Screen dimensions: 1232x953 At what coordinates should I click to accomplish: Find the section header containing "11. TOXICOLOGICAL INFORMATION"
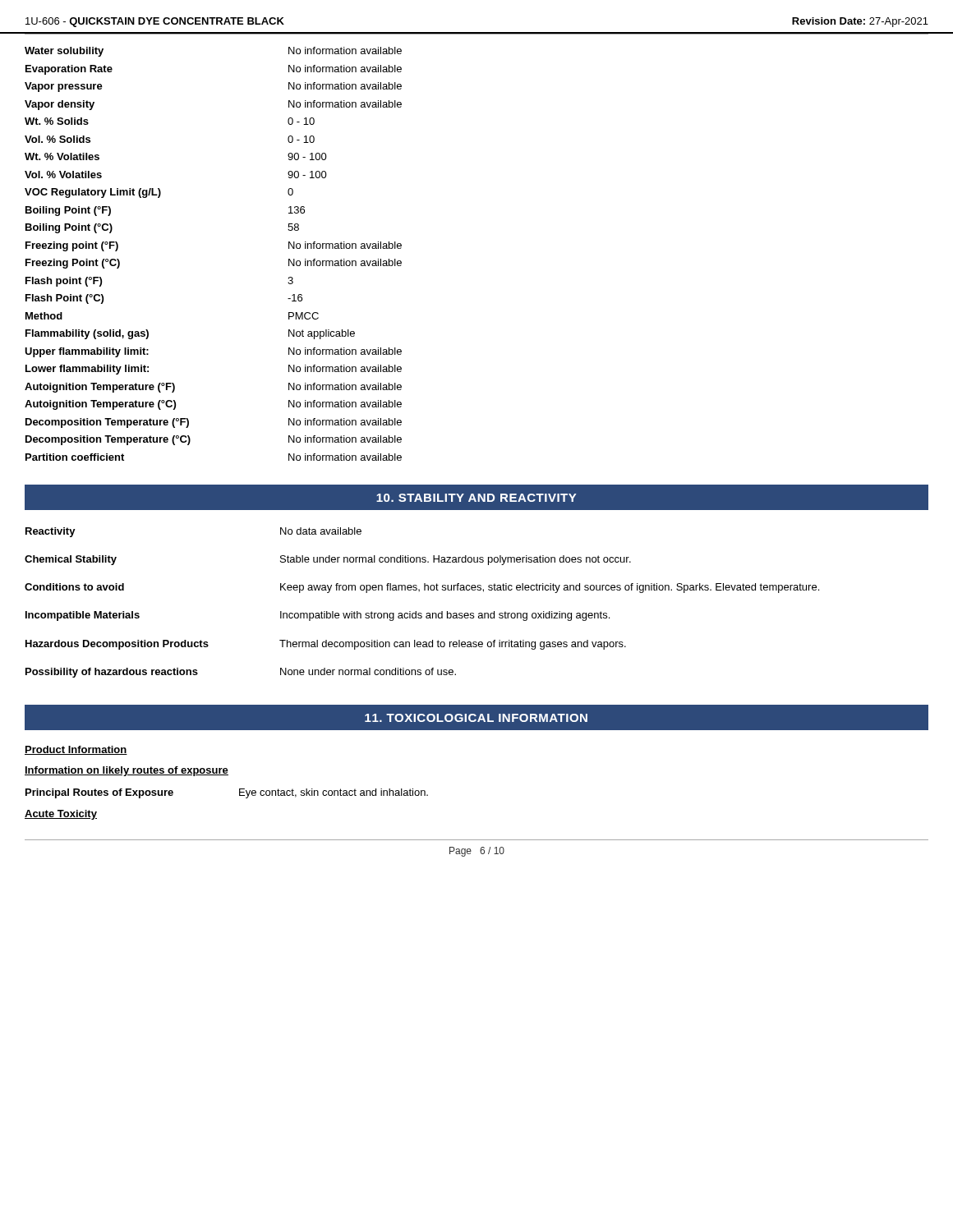coord(476,717)
